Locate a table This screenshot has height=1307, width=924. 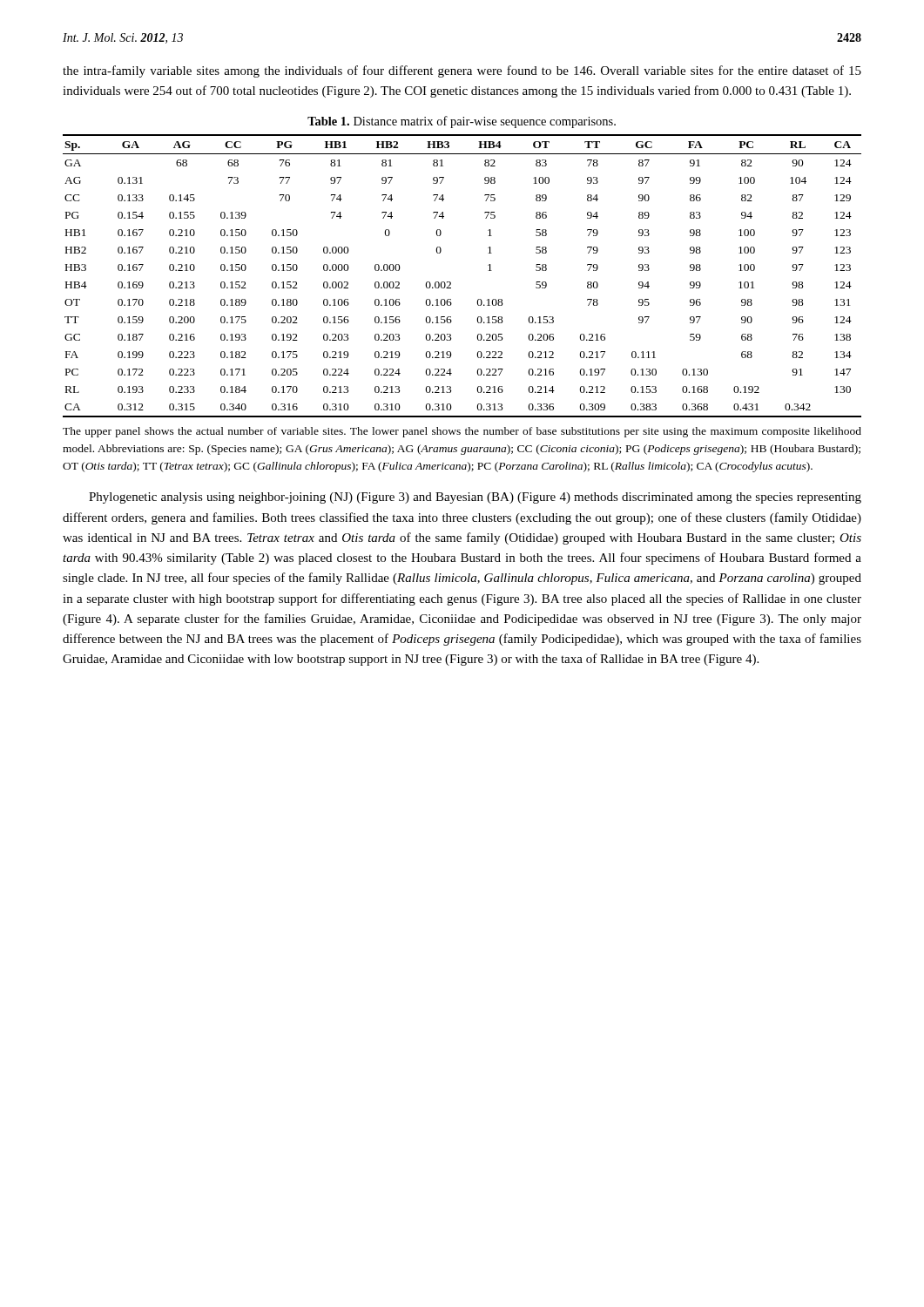click(x=462, y=275)
